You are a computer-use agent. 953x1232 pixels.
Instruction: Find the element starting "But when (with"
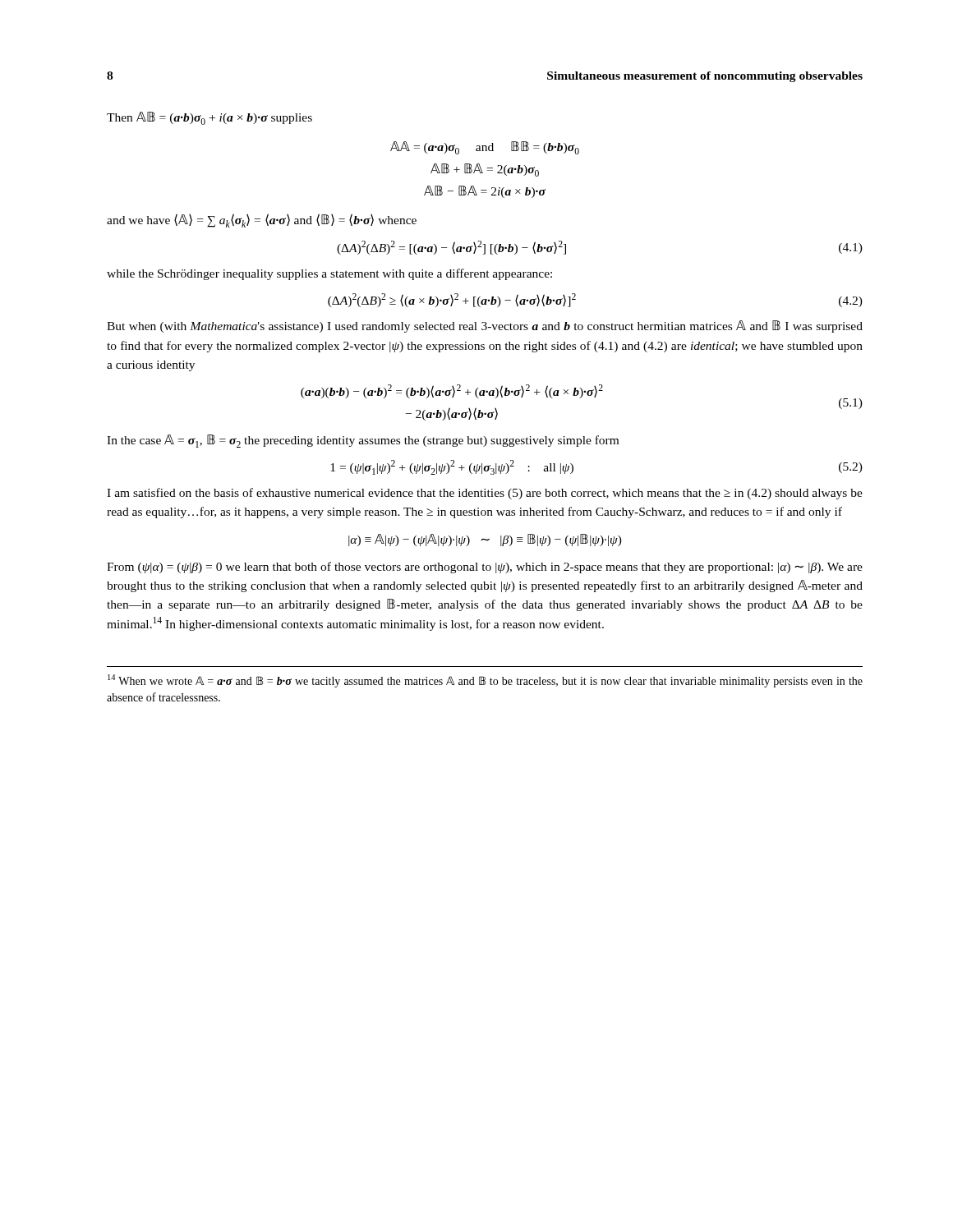[x=485, y=345]
